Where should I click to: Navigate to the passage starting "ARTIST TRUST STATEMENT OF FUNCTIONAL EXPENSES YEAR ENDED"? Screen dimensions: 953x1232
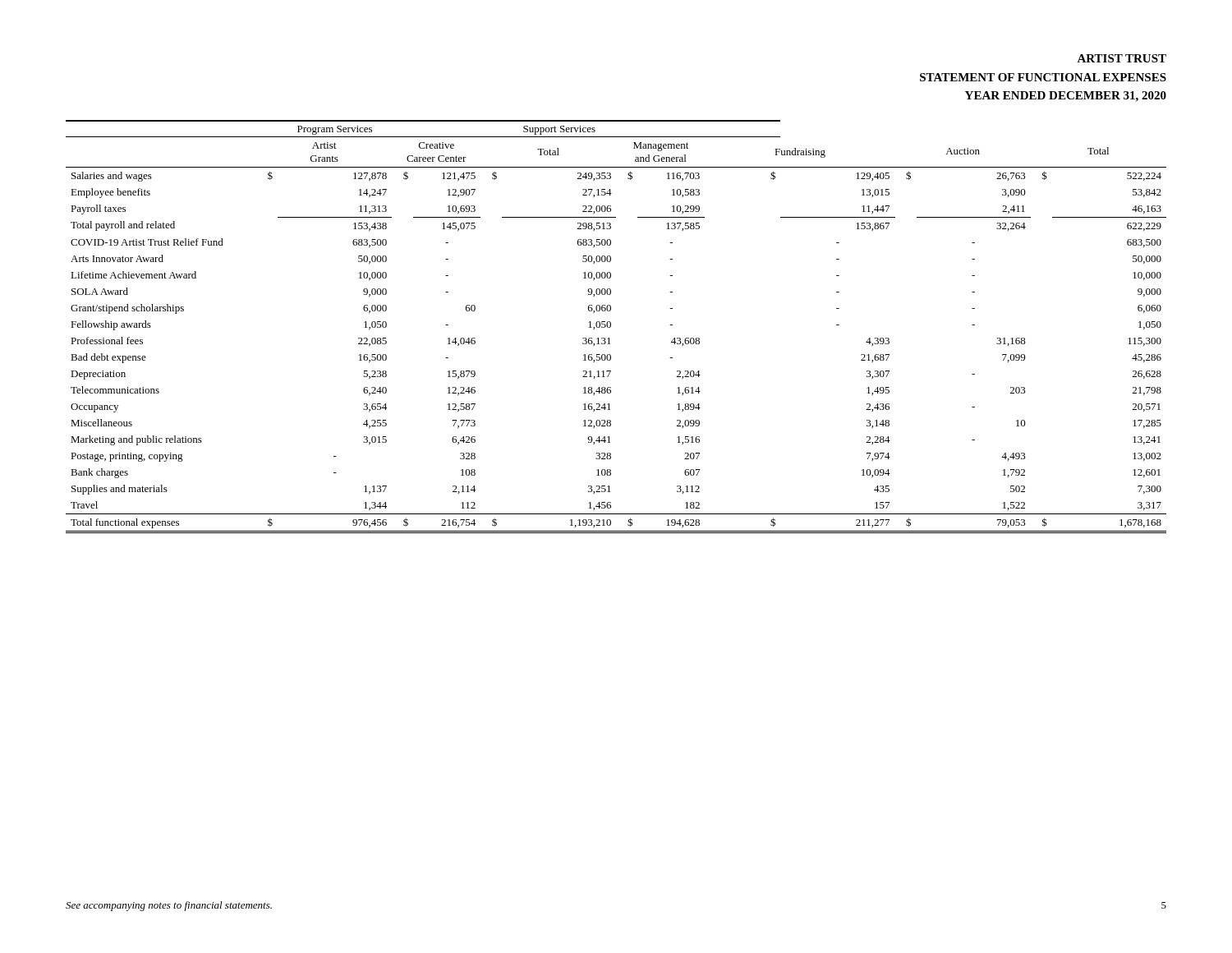pyautogui.click(x=1122, y=58)
